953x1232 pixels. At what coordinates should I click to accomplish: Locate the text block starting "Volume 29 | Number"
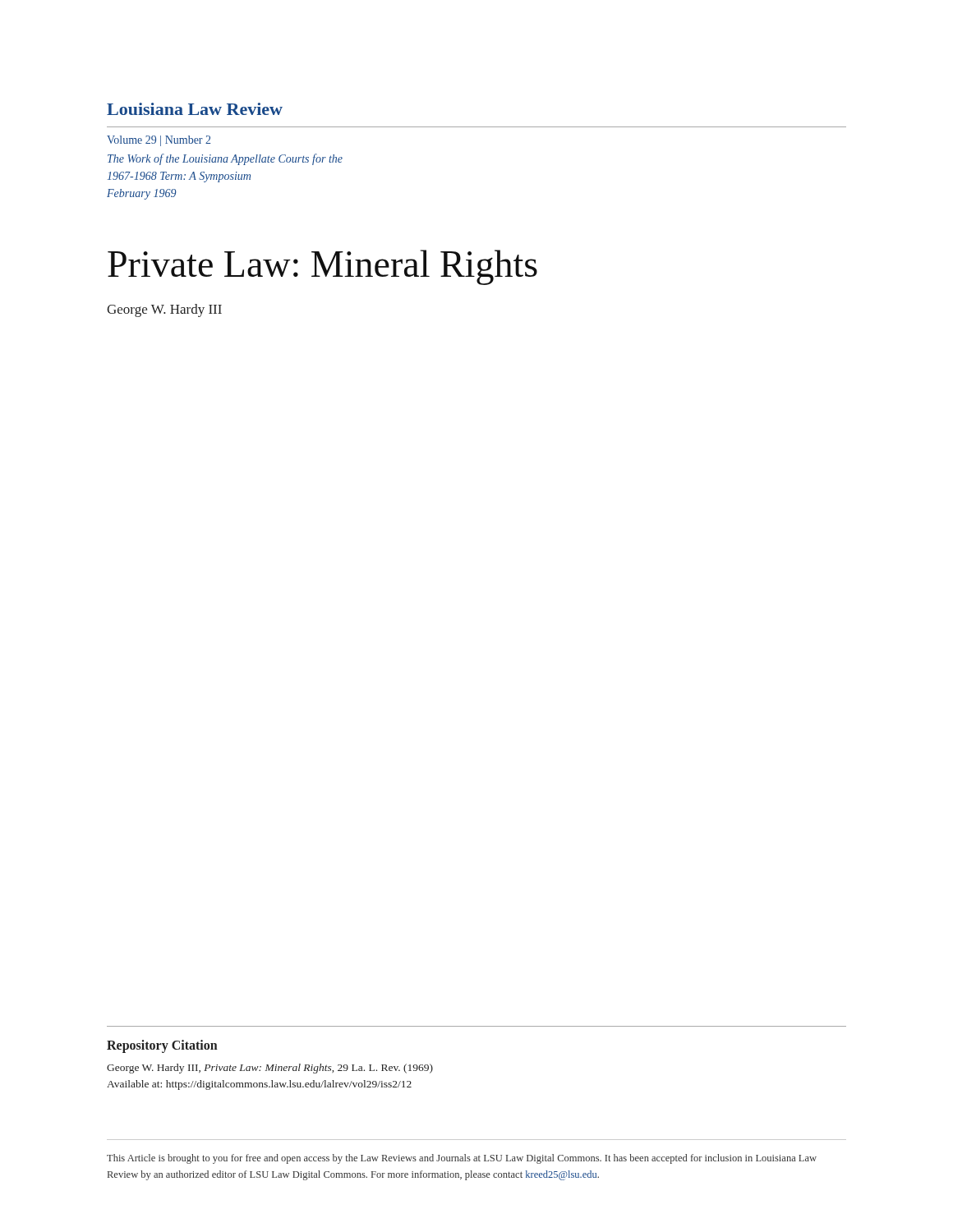[159, 141]
